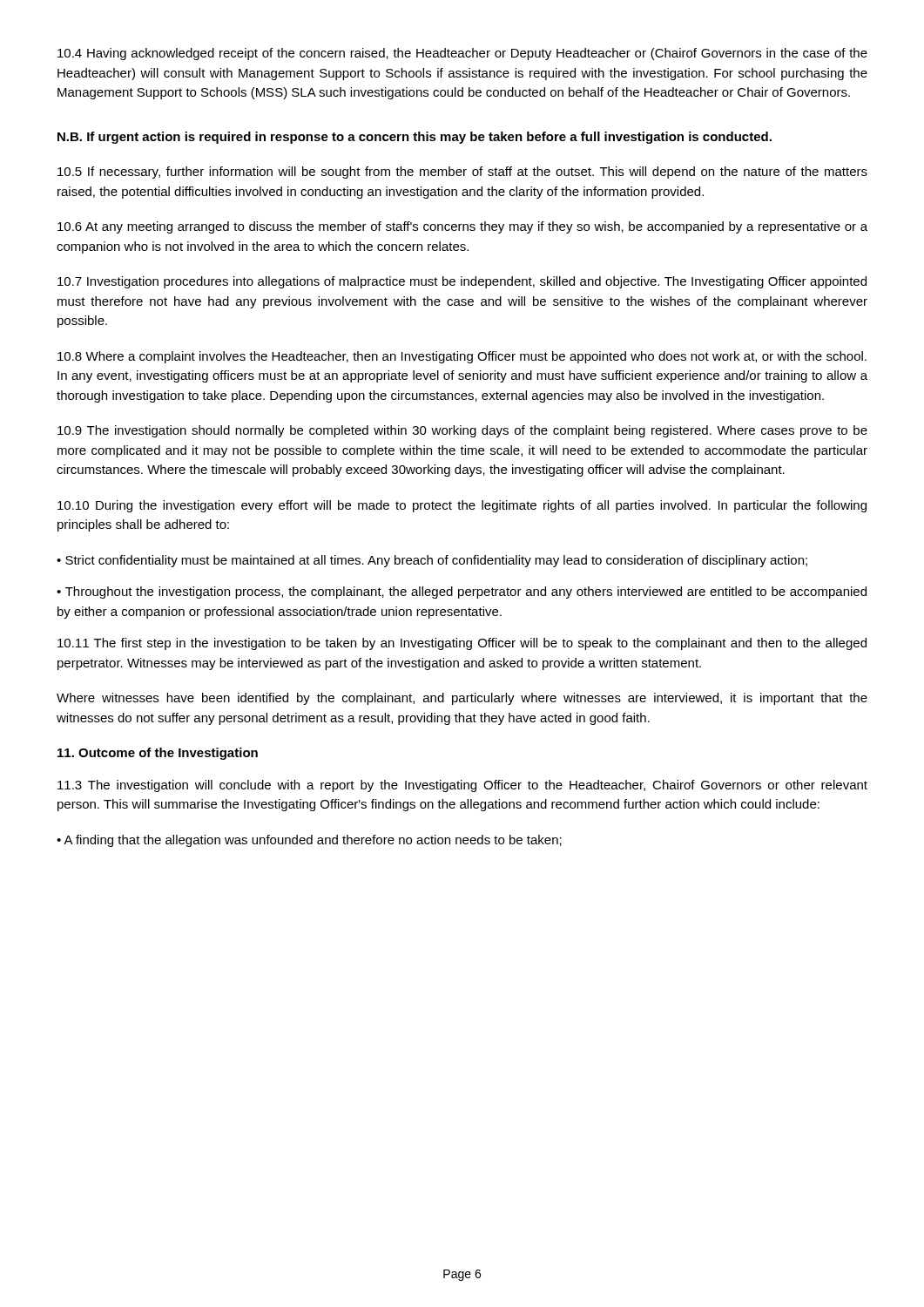Select the passage starting "• Throughout the investigation process, the"
Viewport: 924px width, 1307px height.
tap(462, 601)
